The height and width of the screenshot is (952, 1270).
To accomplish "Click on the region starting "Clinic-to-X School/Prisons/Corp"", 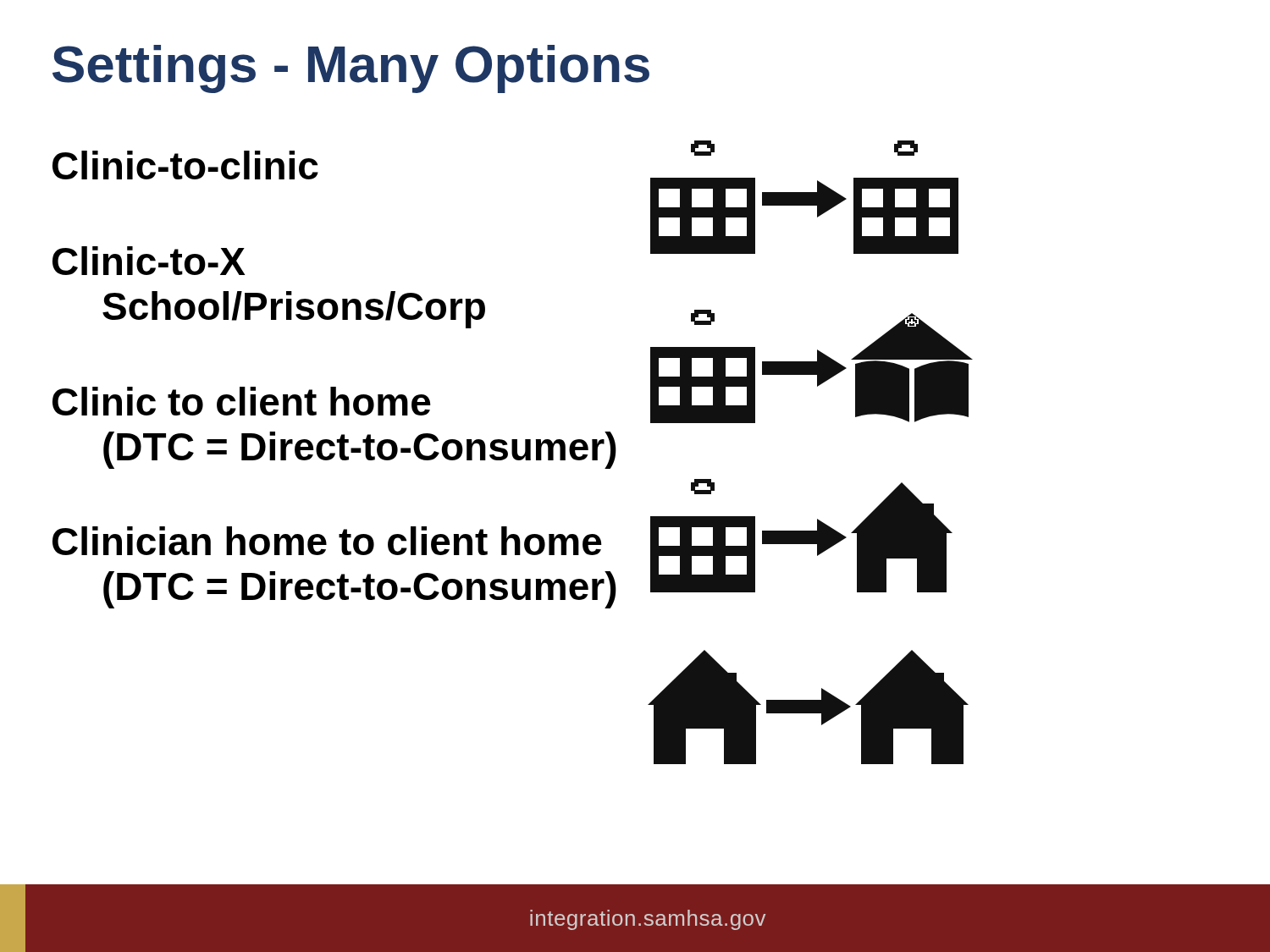I will tap(339, 284).
